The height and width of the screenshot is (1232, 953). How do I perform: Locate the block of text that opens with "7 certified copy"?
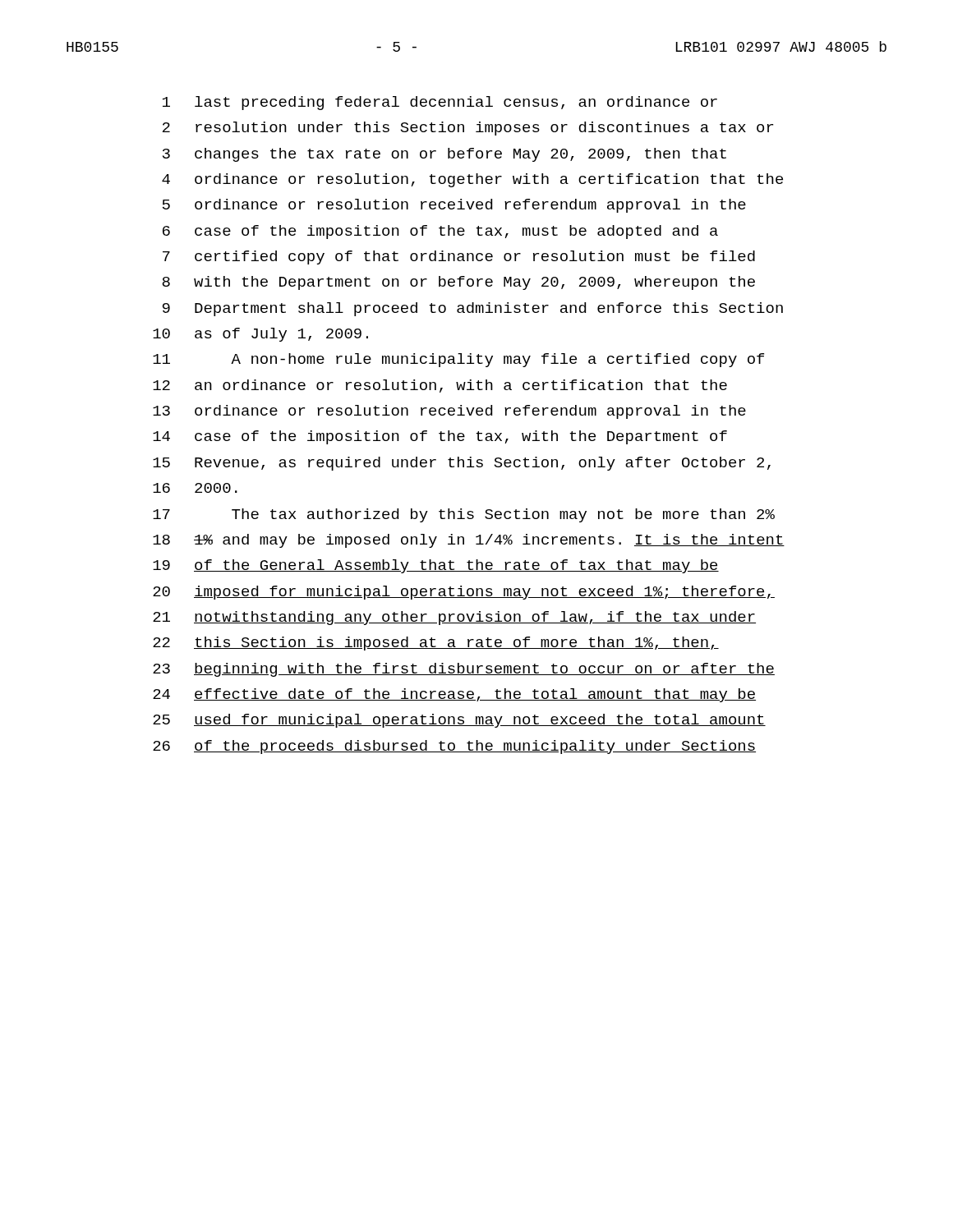point(493,258)
